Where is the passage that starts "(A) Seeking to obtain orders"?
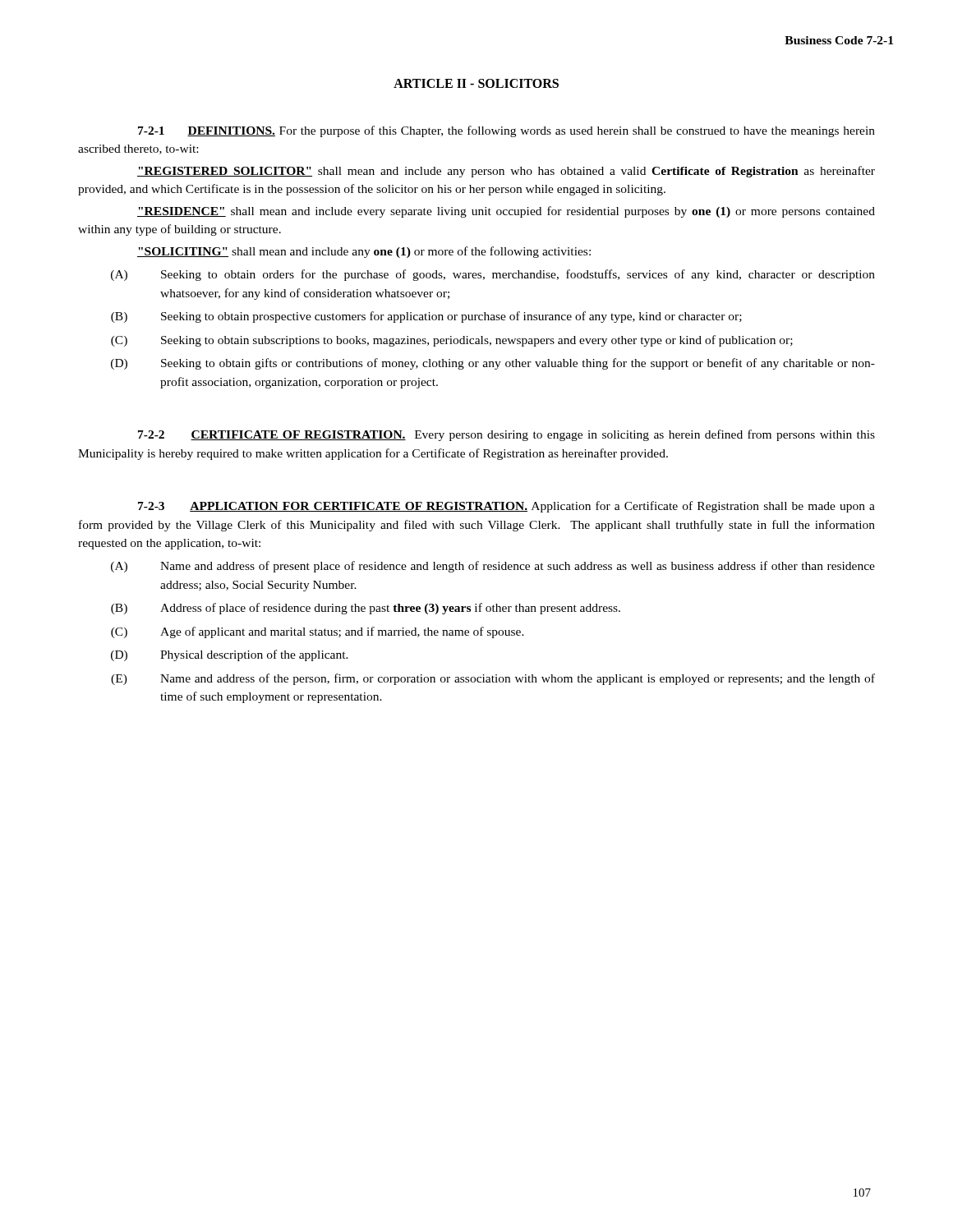The width and height of the screenshot is (953, 1232). pyautogui.click(x=476, y=284)
